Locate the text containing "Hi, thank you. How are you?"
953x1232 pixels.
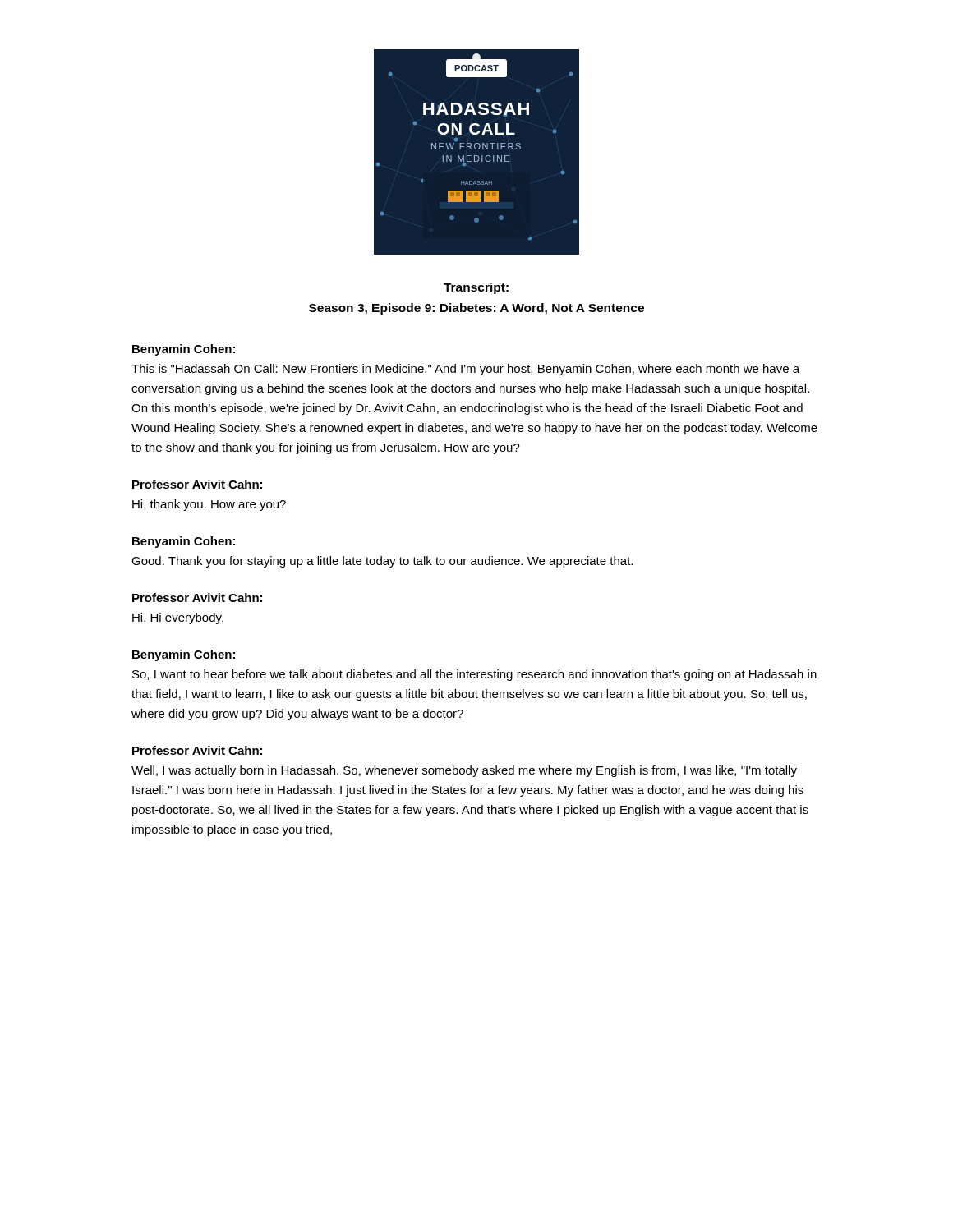(x=209, y=504)
